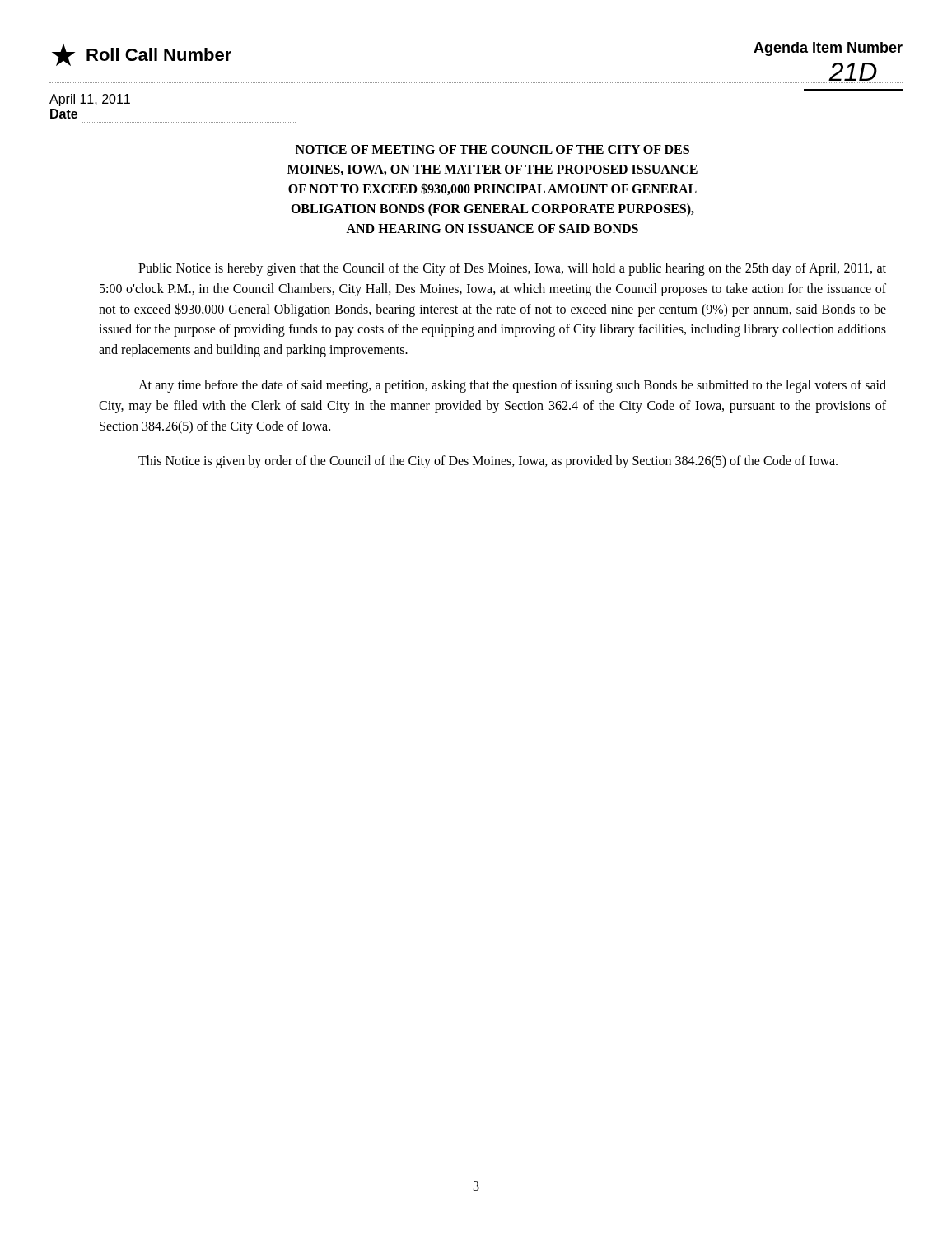Locate the text that reads "April 11, 2011 Date"
The image size is (952, 1235).
point(90,100)
